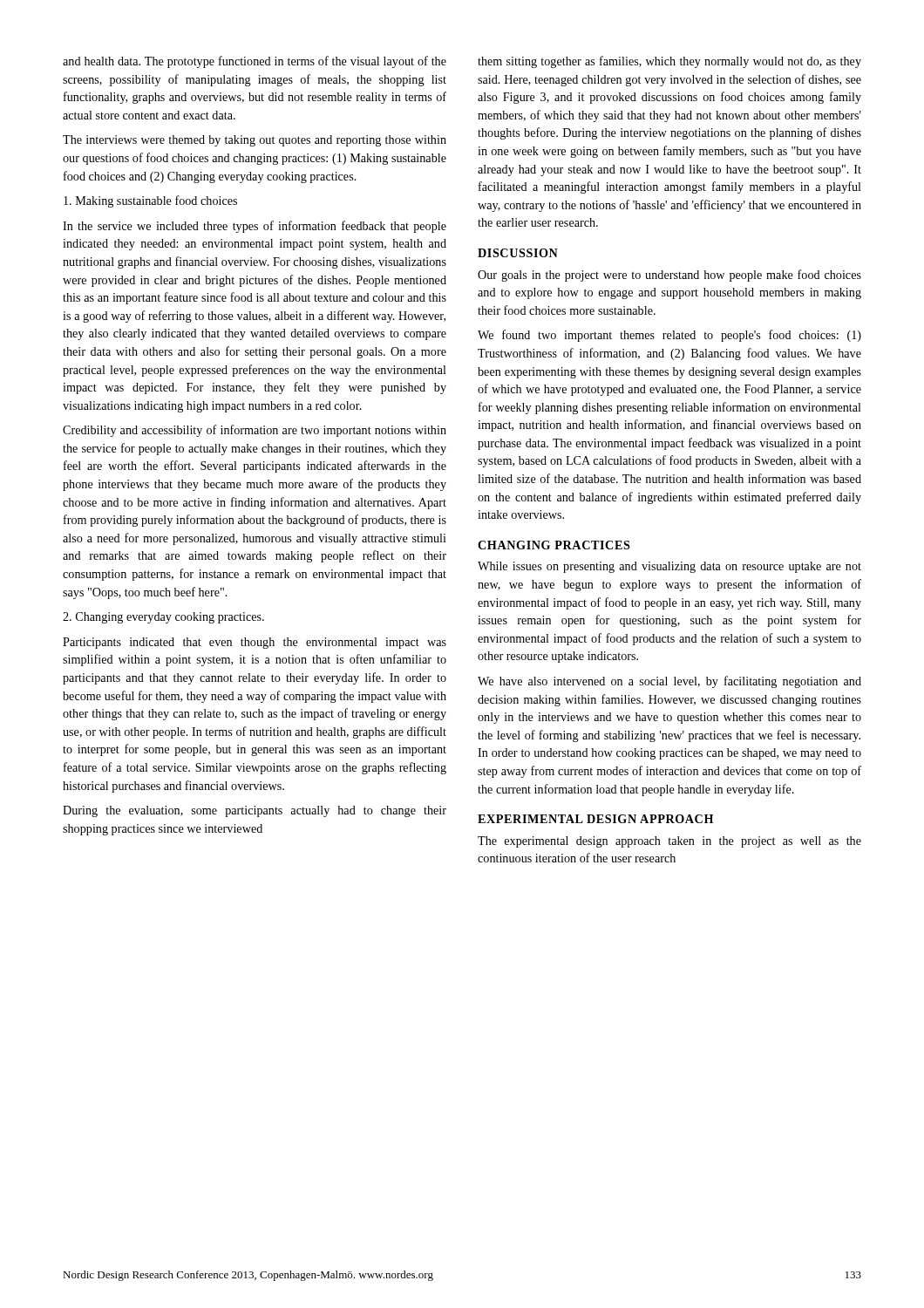Find the text block that says "We have also intervened on a"

pos(669,735)
